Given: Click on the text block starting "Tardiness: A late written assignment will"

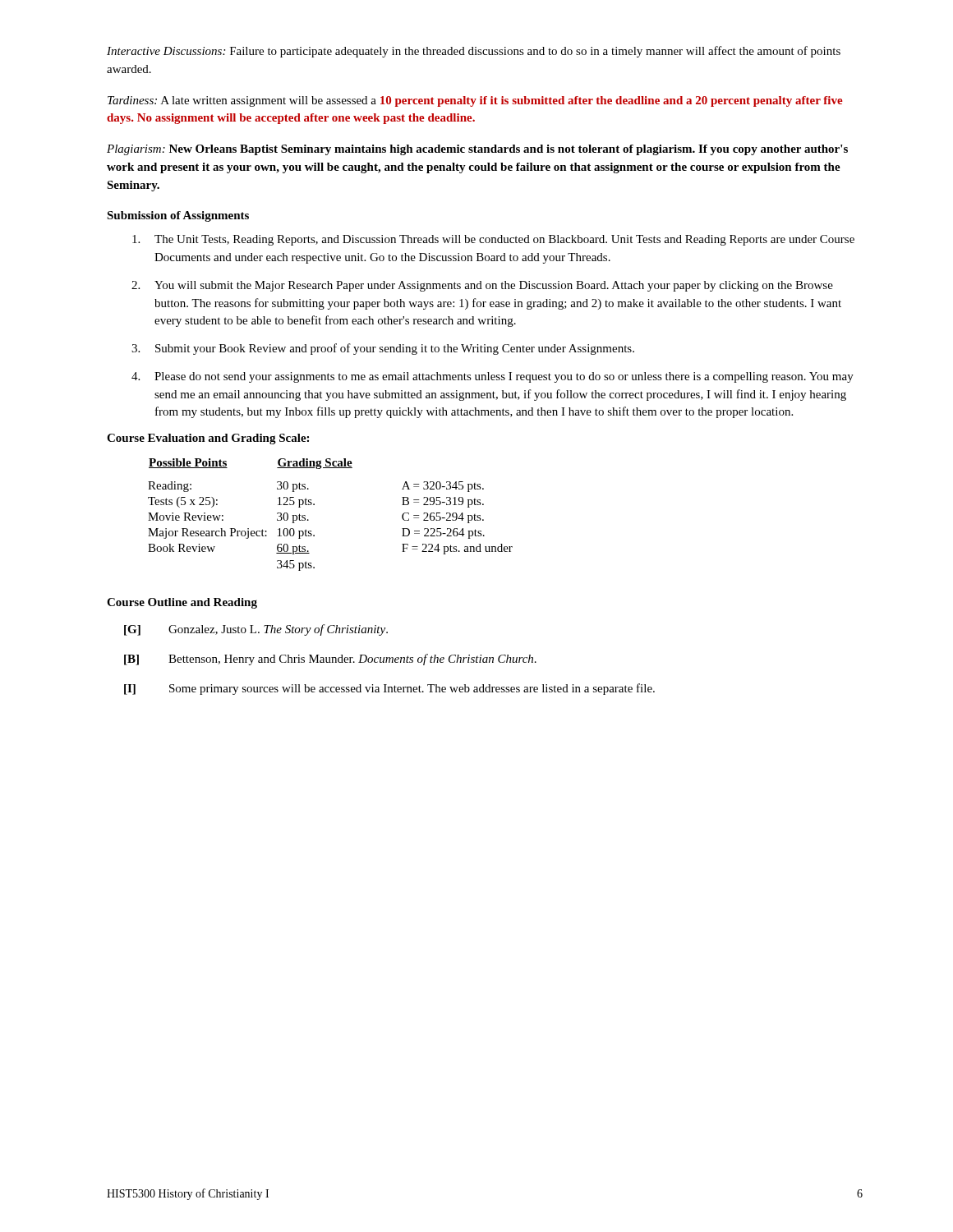Looking at the screenshot, I should point(475,109).
